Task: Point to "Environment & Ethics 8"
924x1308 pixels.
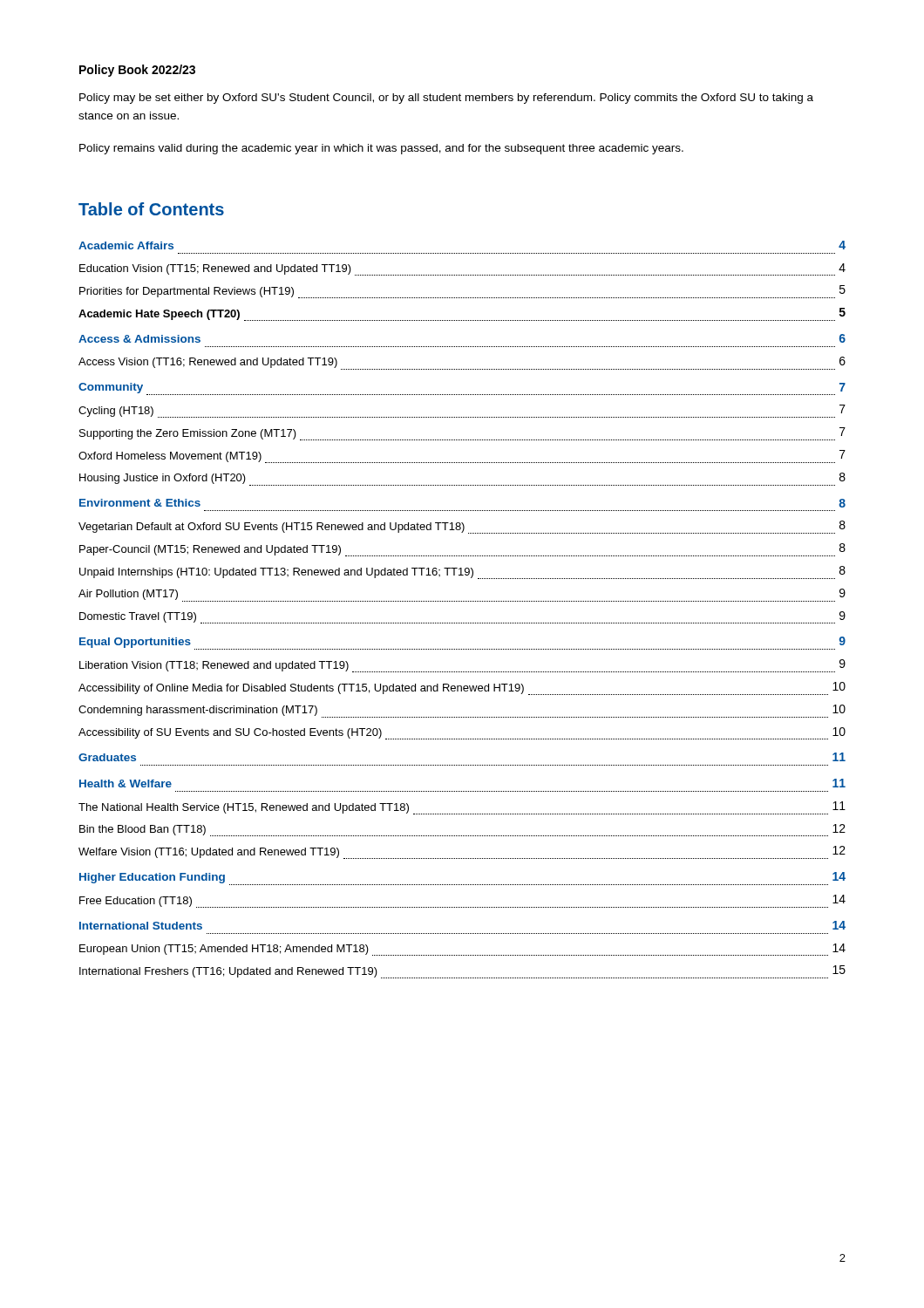Action: point(462,504)
